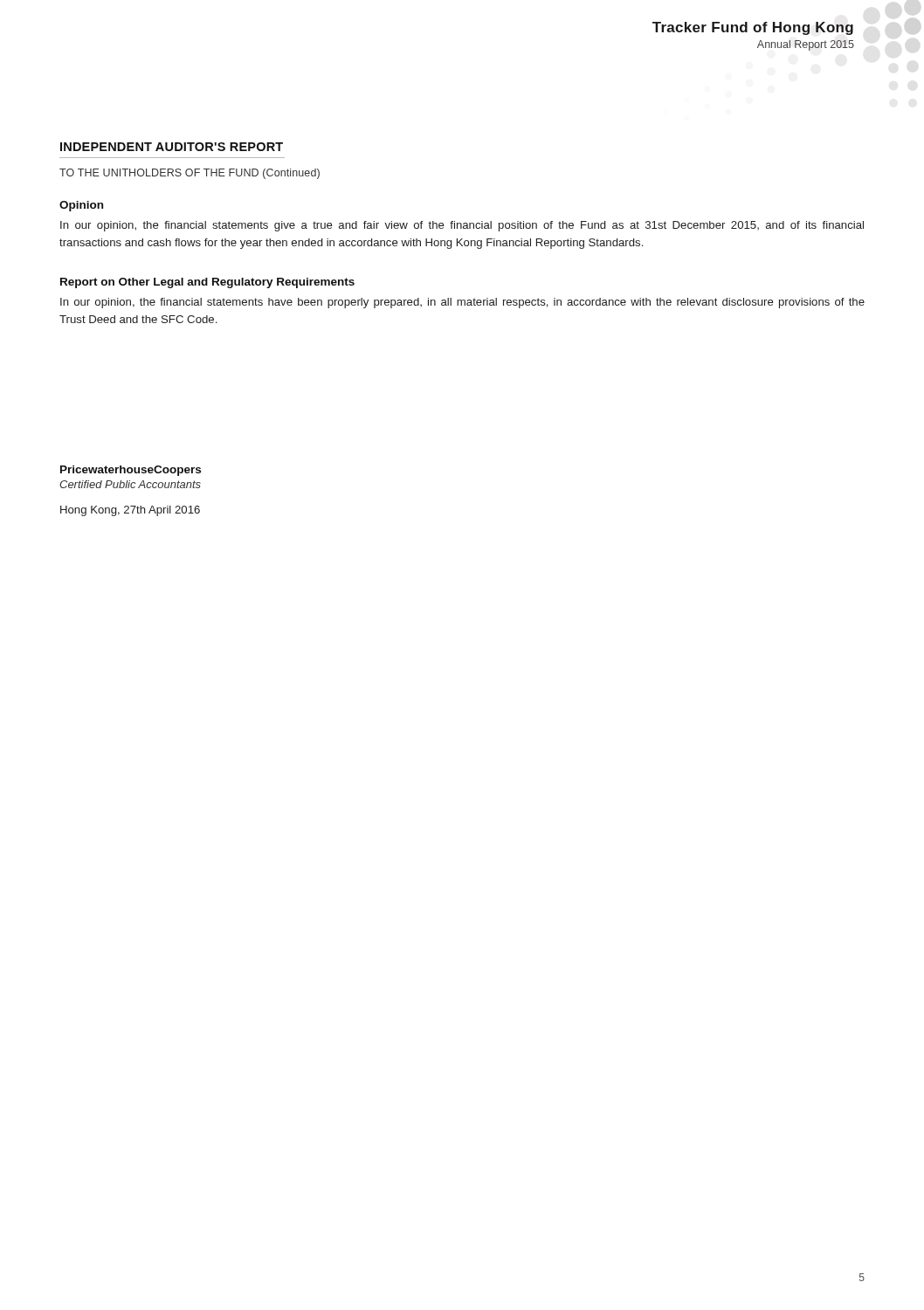Find the passage starting "TO THE UNITHOLDERS OF THE FUND"
924x1310 pixels.
[x=190, y=173]
